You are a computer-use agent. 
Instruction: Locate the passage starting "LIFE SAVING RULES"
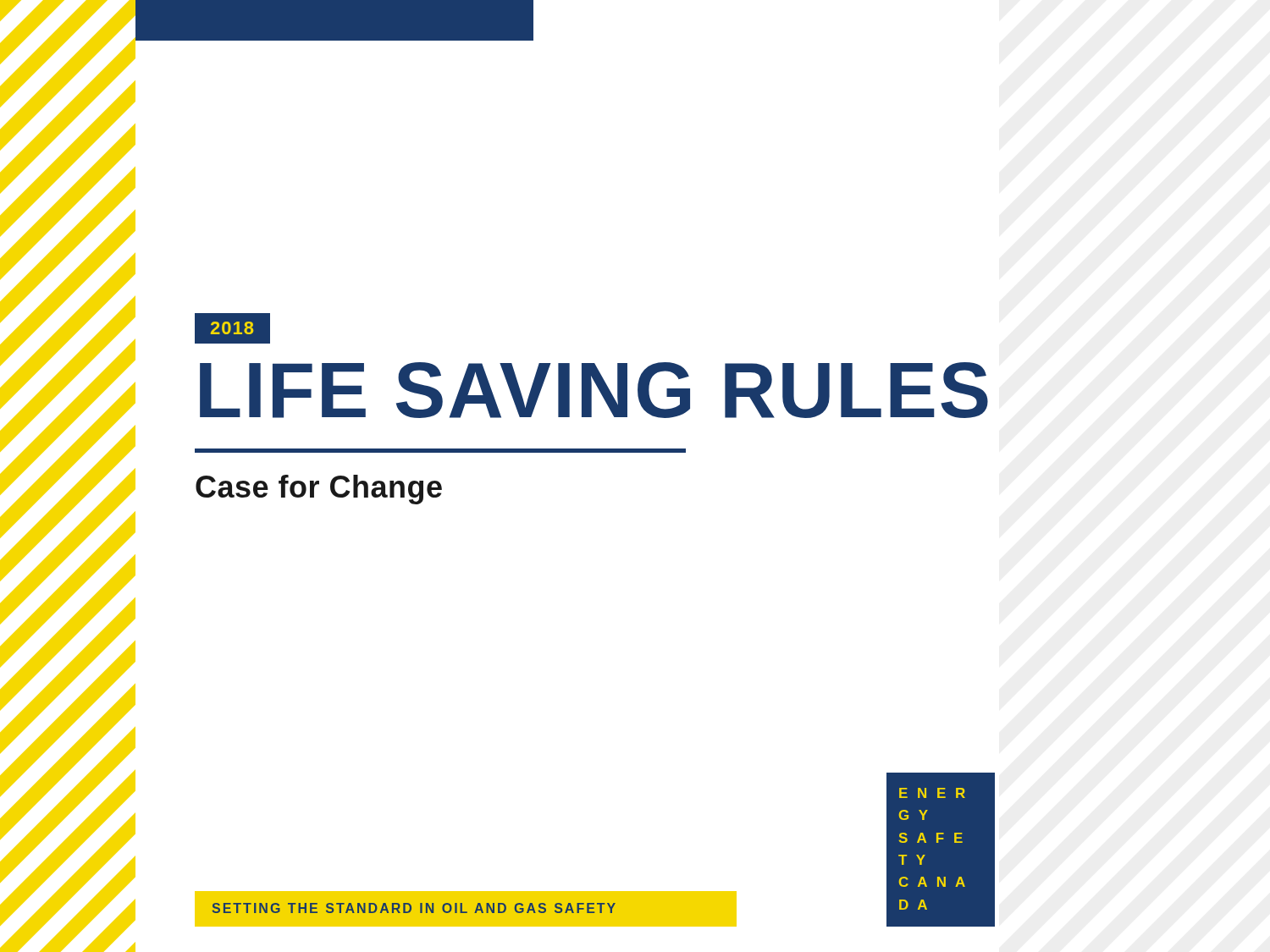594,390
